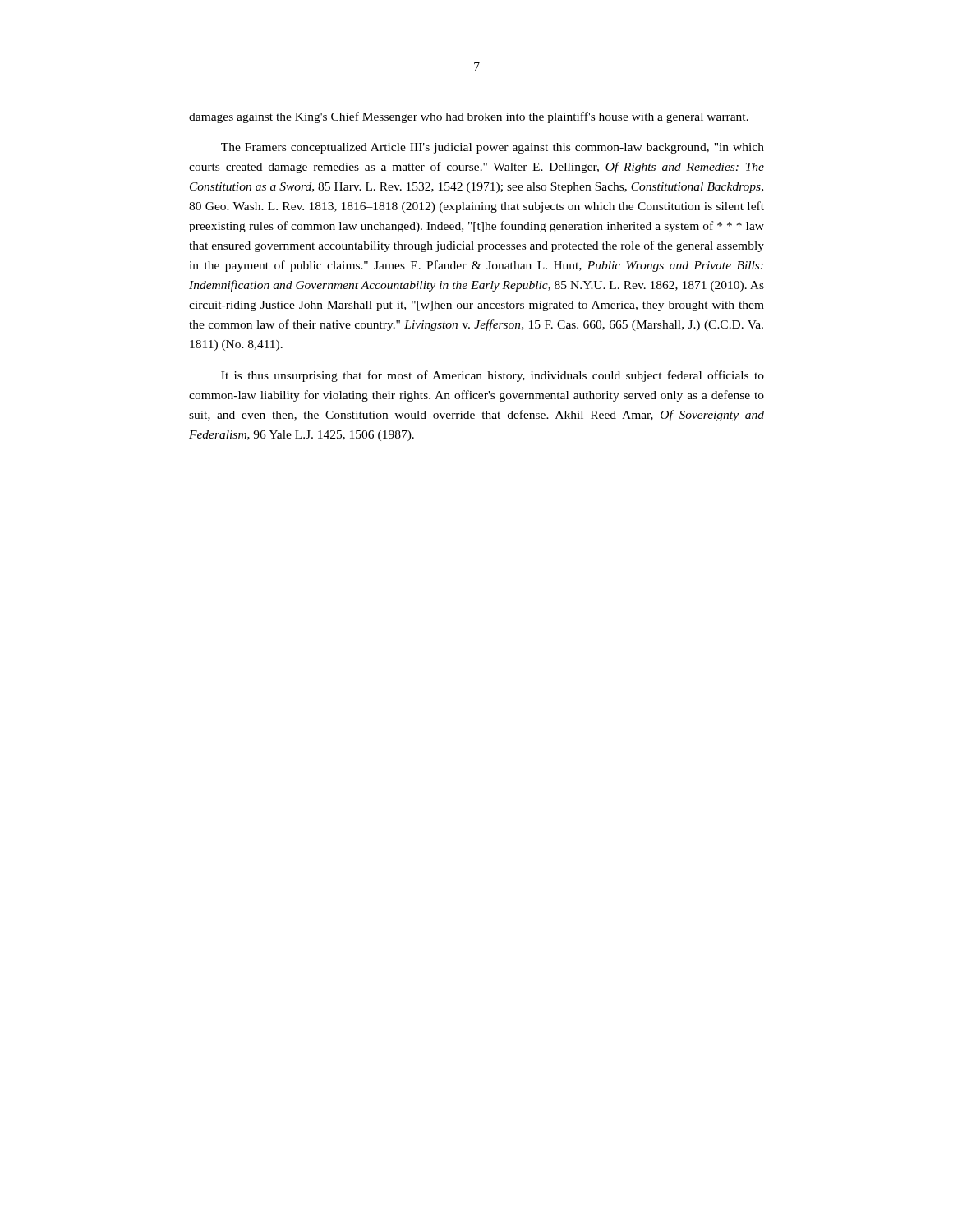Image resolution: width=953 pixels, height=1232 pixels.
Task: Find the text block containing "damages against the"
Action: (x=469, y=116)
